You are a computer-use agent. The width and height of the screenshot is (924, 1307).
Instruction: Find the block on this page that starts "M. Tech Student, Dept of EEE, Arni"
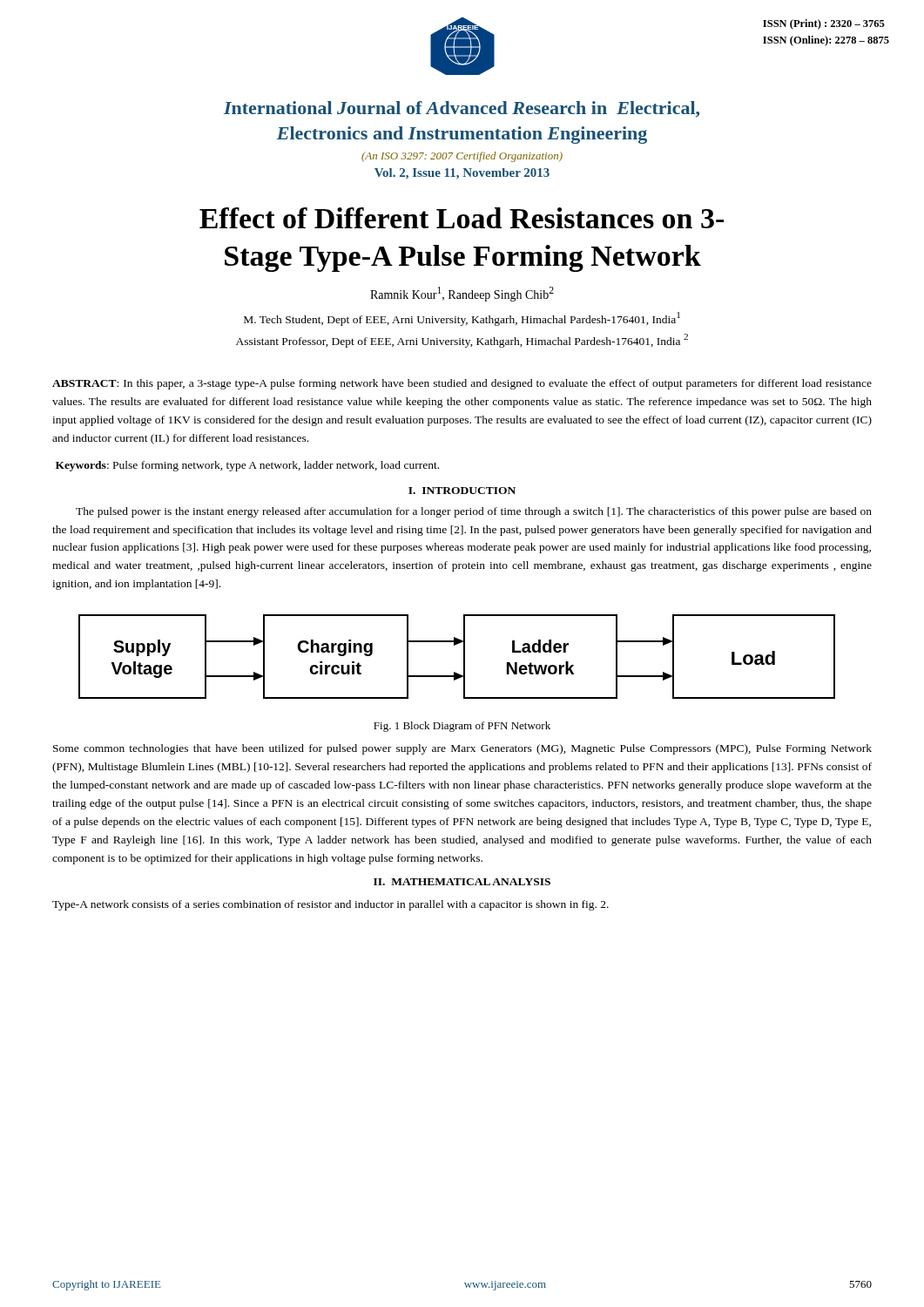(x=462, y=328)
